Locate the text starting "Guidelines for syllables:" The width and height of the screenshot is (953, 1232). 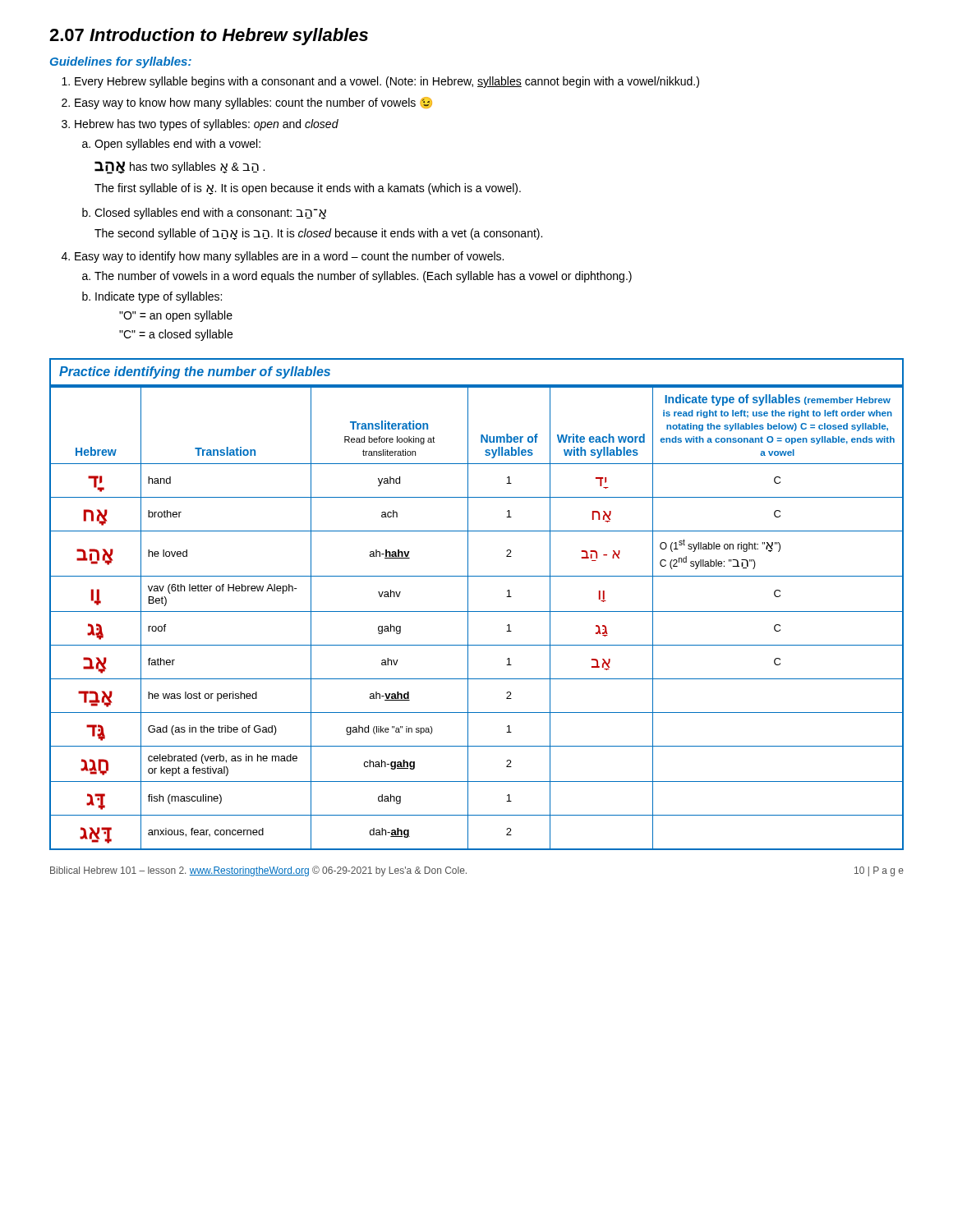[121, 61]
